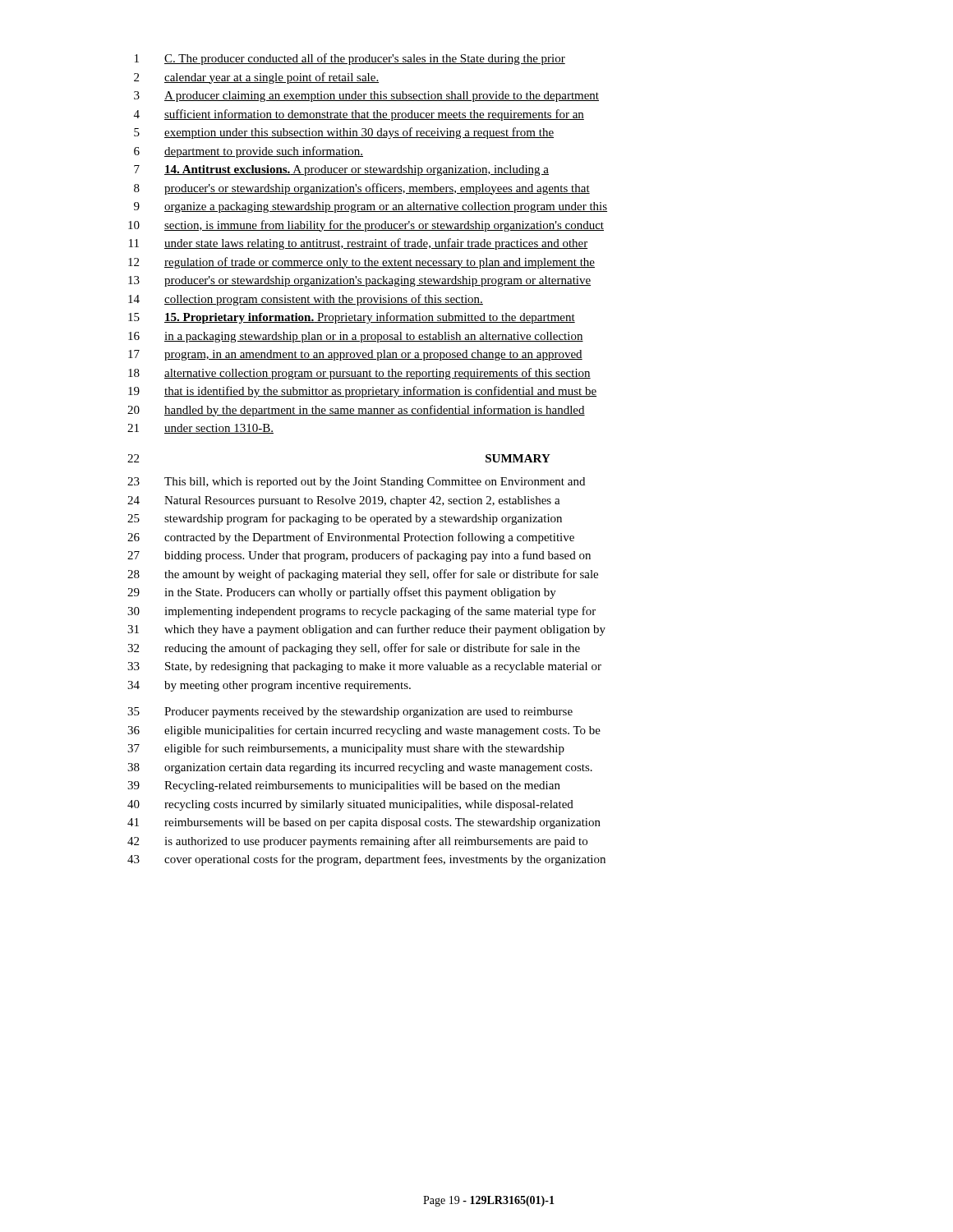Viewport: 953px width, 1232px height.
Task: Find the text block starting "15 15. Proprietary information."
Action: pyautogui.click(x=489, y=373)
